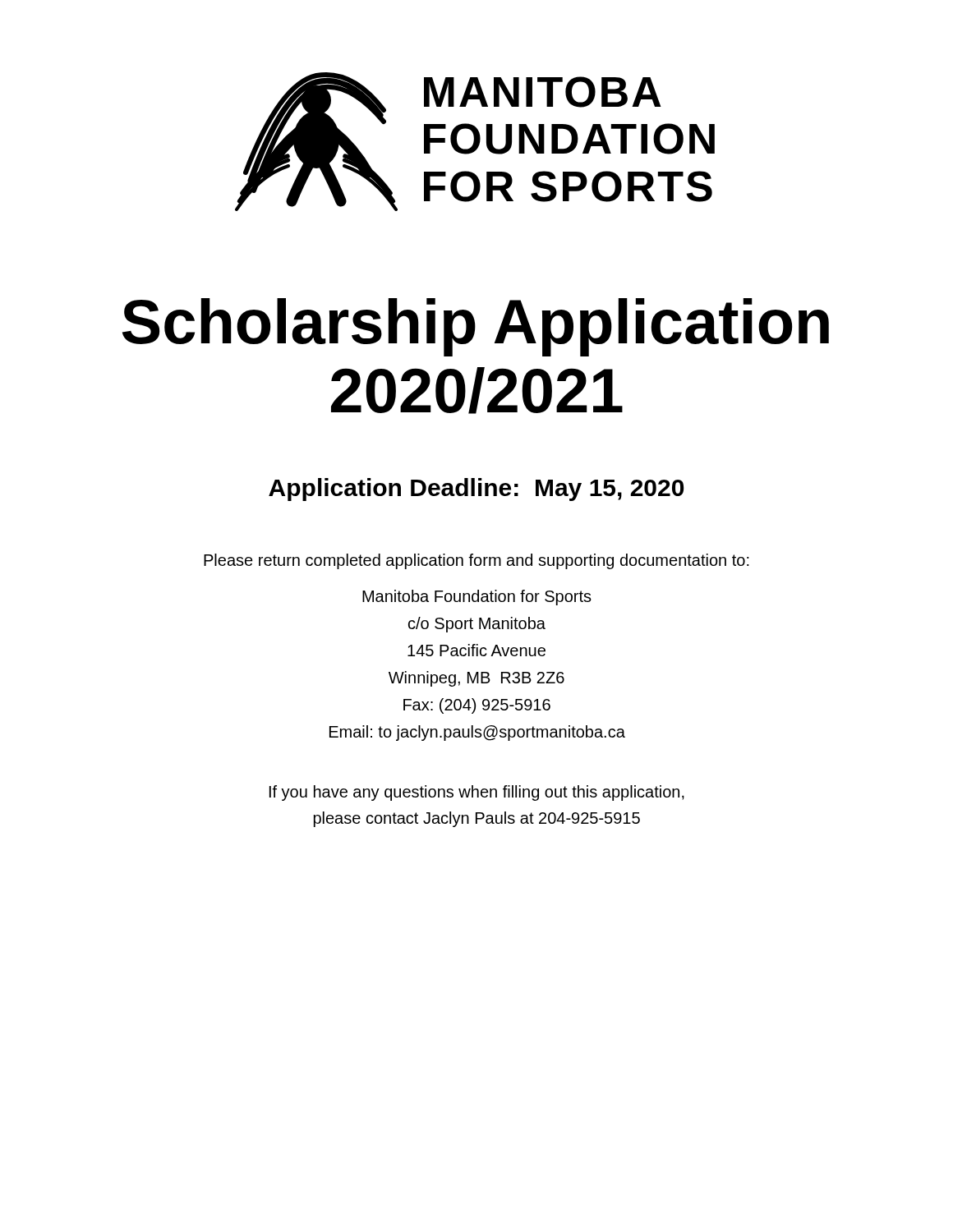Point to the block beginning "Application Deadline: May 15,"
The width and height of the screenshot is (953, 1232).
pyautogui.click(x=476, y=488)
